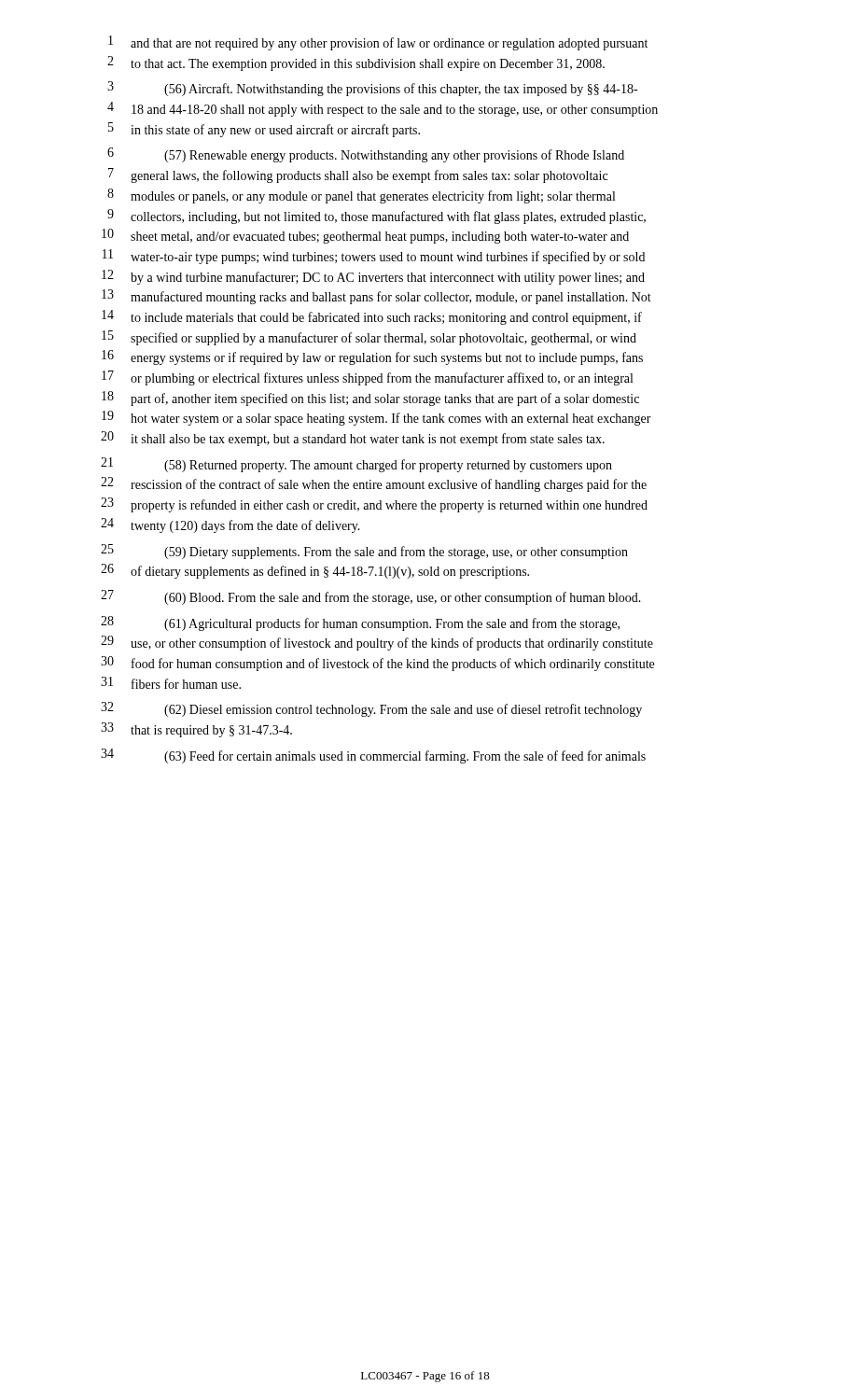The height and width of the screenshot is (1400, 850).
Task: Click on the text block starting "32 (62) Diesel emission control technology. From"
Action: pyautogui.click(x=433, y=710)
